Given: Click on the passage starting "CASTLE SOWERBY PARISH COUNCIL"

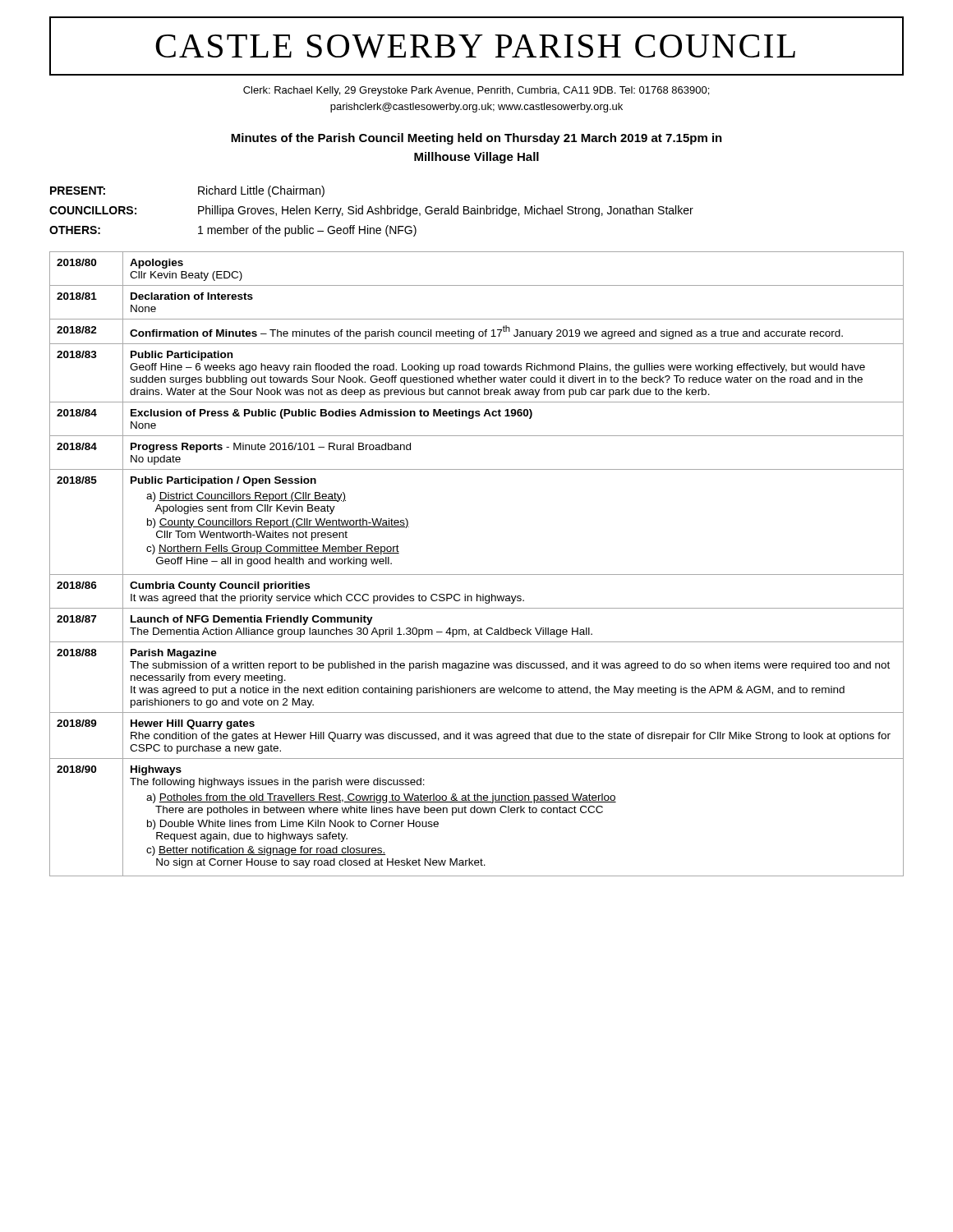Looking at the screenshot, I should (x=476, y=46).
